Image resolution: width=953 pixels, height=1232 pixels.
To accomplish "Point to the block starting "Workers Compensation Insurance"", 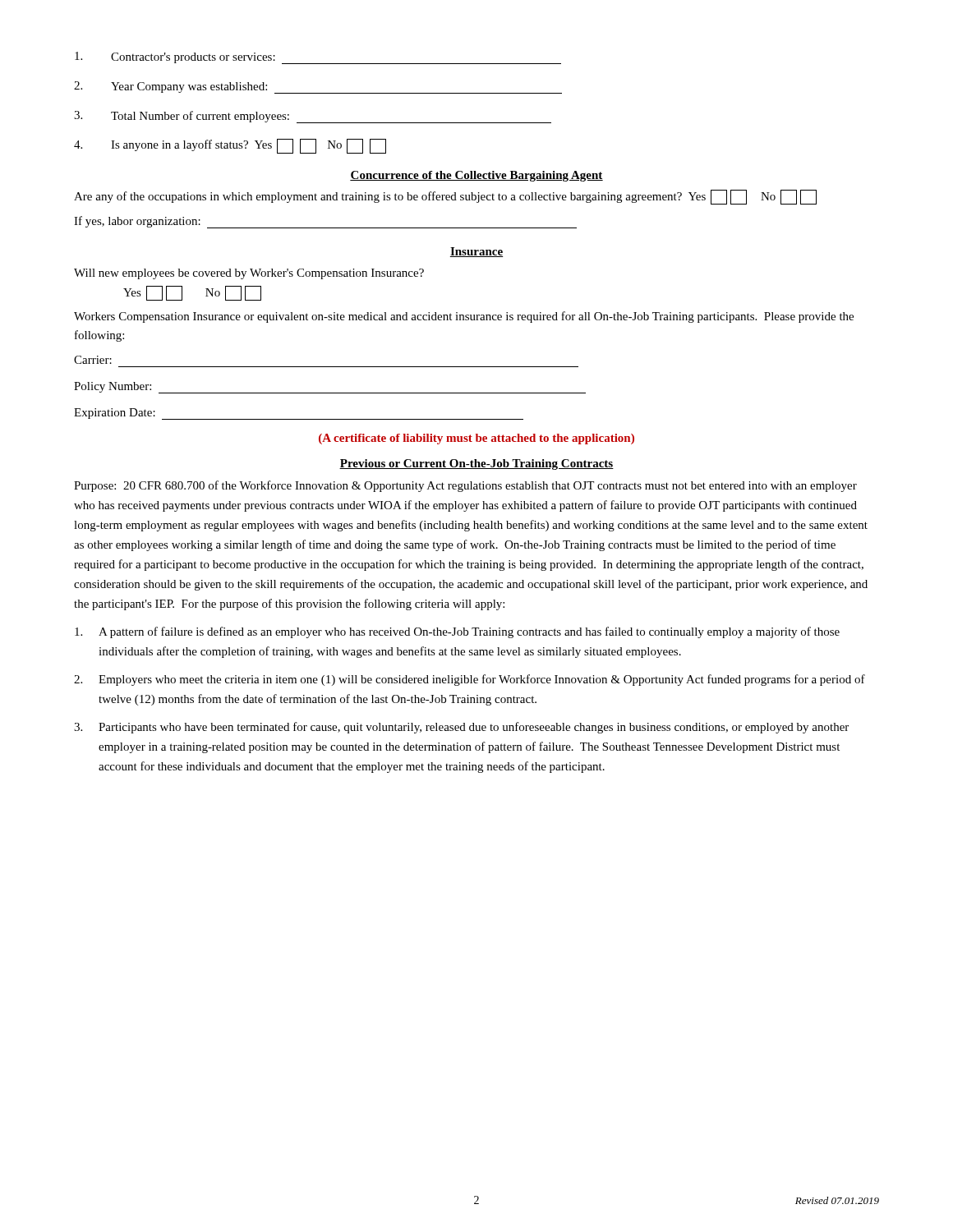I will tap(464, 326).
